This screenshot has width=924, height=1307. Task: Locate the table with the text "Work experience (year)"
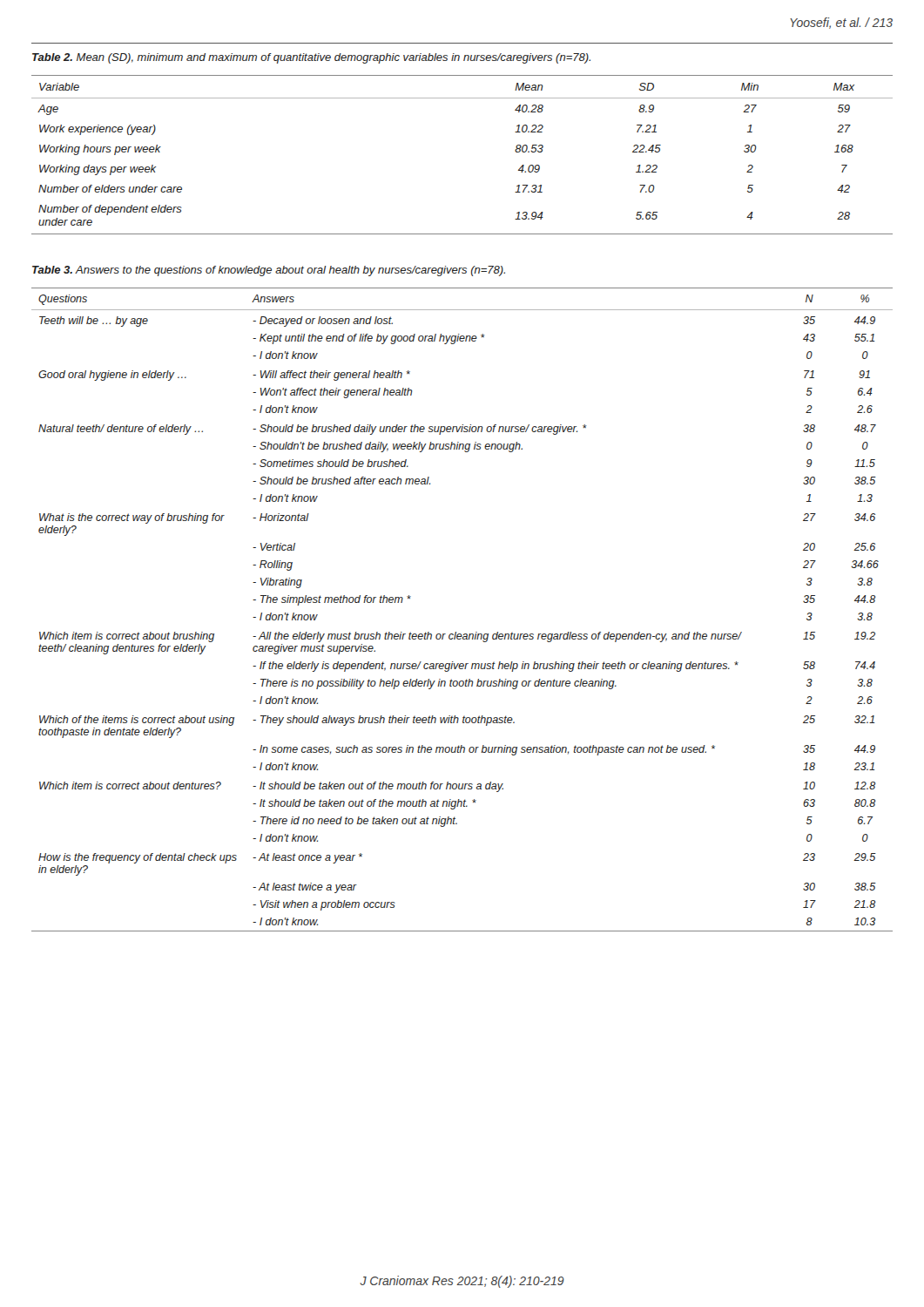(462, 156)
